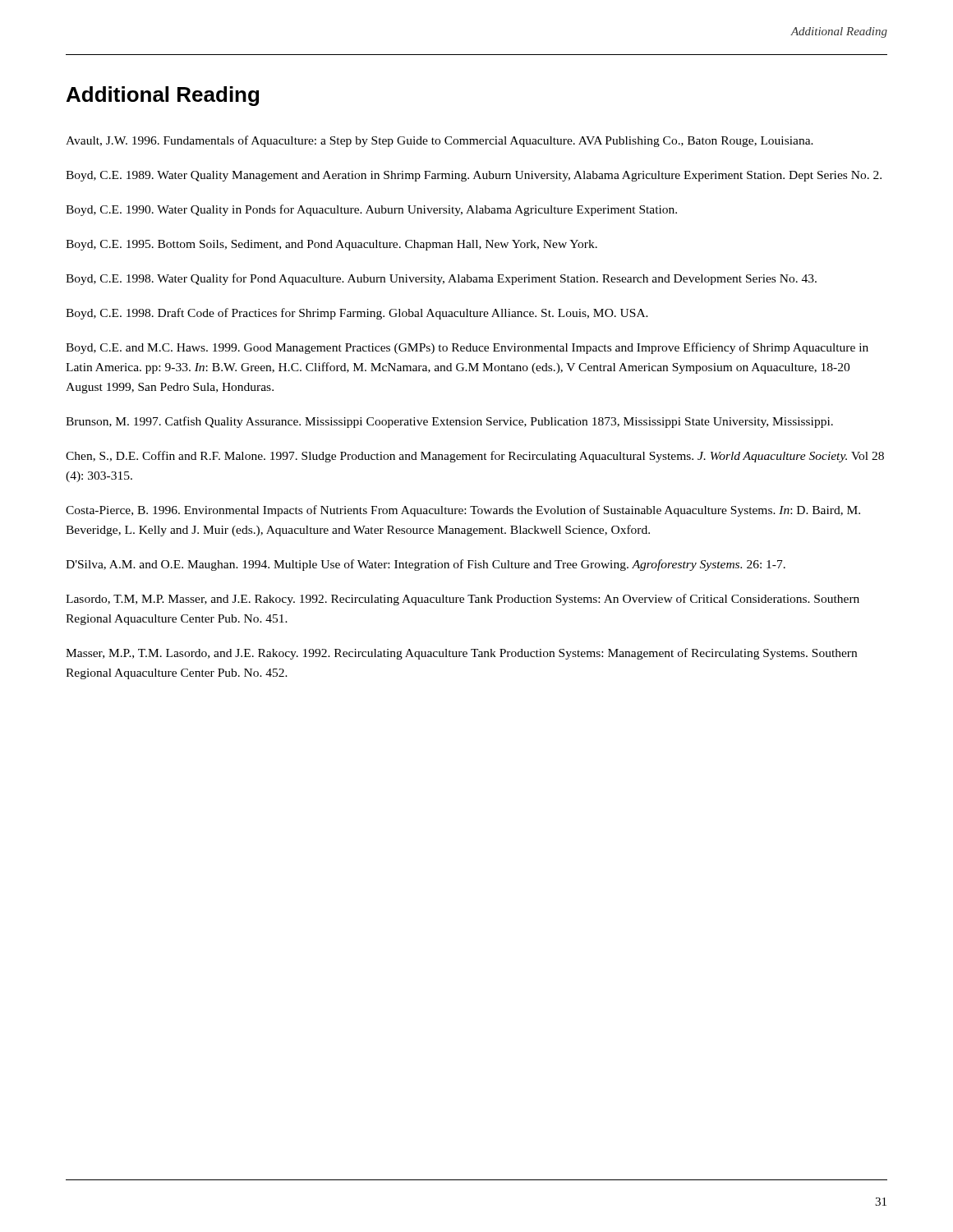
Task: Find the passage starting "Boyd, C.E. 1990. Water Quality in"
Action: click(372, 209)
